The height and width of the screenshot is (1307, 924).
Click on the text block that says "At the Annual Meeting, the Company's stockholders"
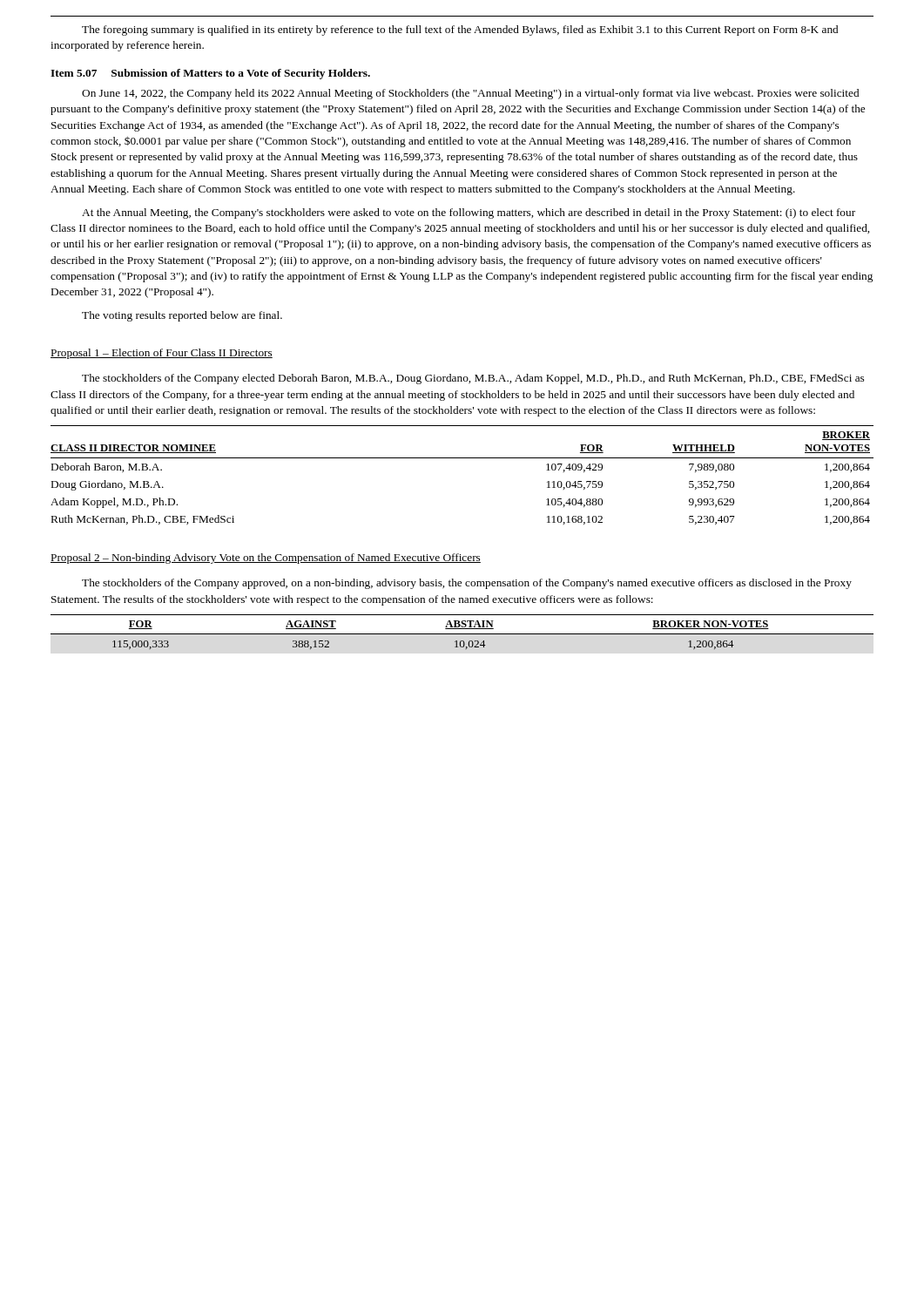pyautogui.click(x=462, y=252)
